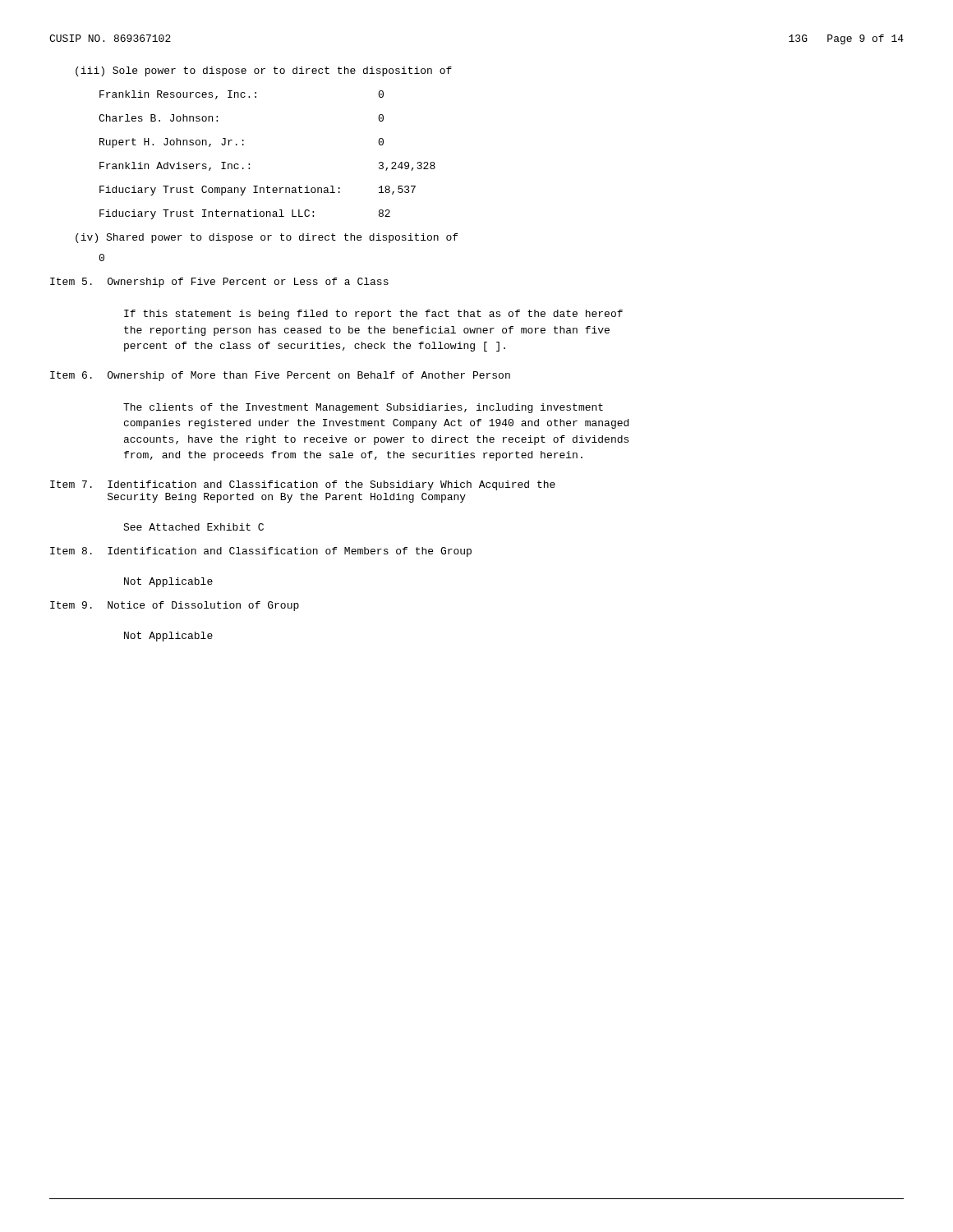Select the text block with the text "If this statement is being filed"
This screenshot has height=1232, width=953.
373,330
